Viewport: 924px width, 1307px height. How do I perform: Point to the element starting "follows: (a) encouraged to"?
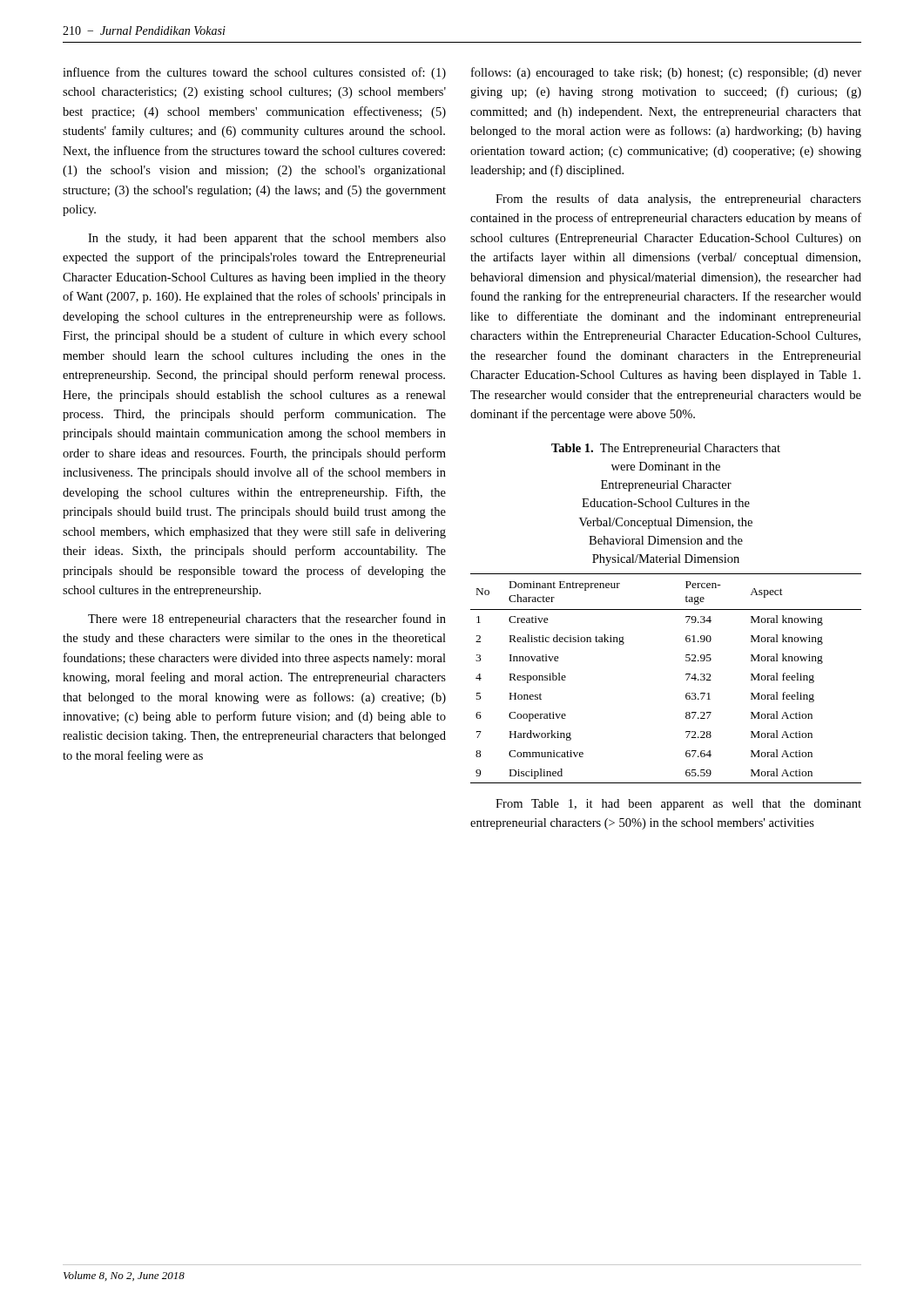coord(666,121)
